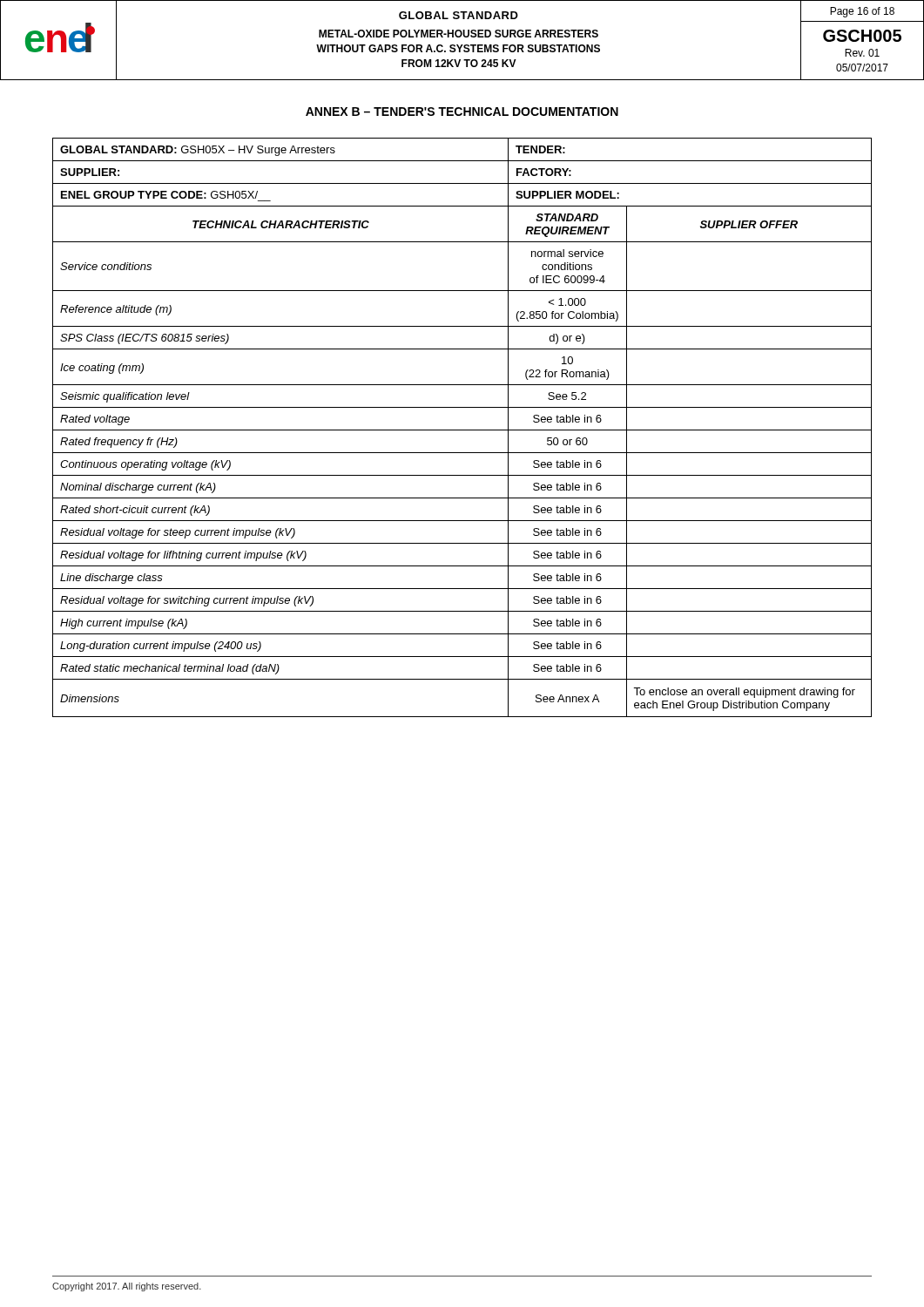Navigate to the text starting "ANNEX B – TENDER'S TECHNICAL DOCUMENTATION"
This screenshot has width=924, height=1307.
[462, 112]
